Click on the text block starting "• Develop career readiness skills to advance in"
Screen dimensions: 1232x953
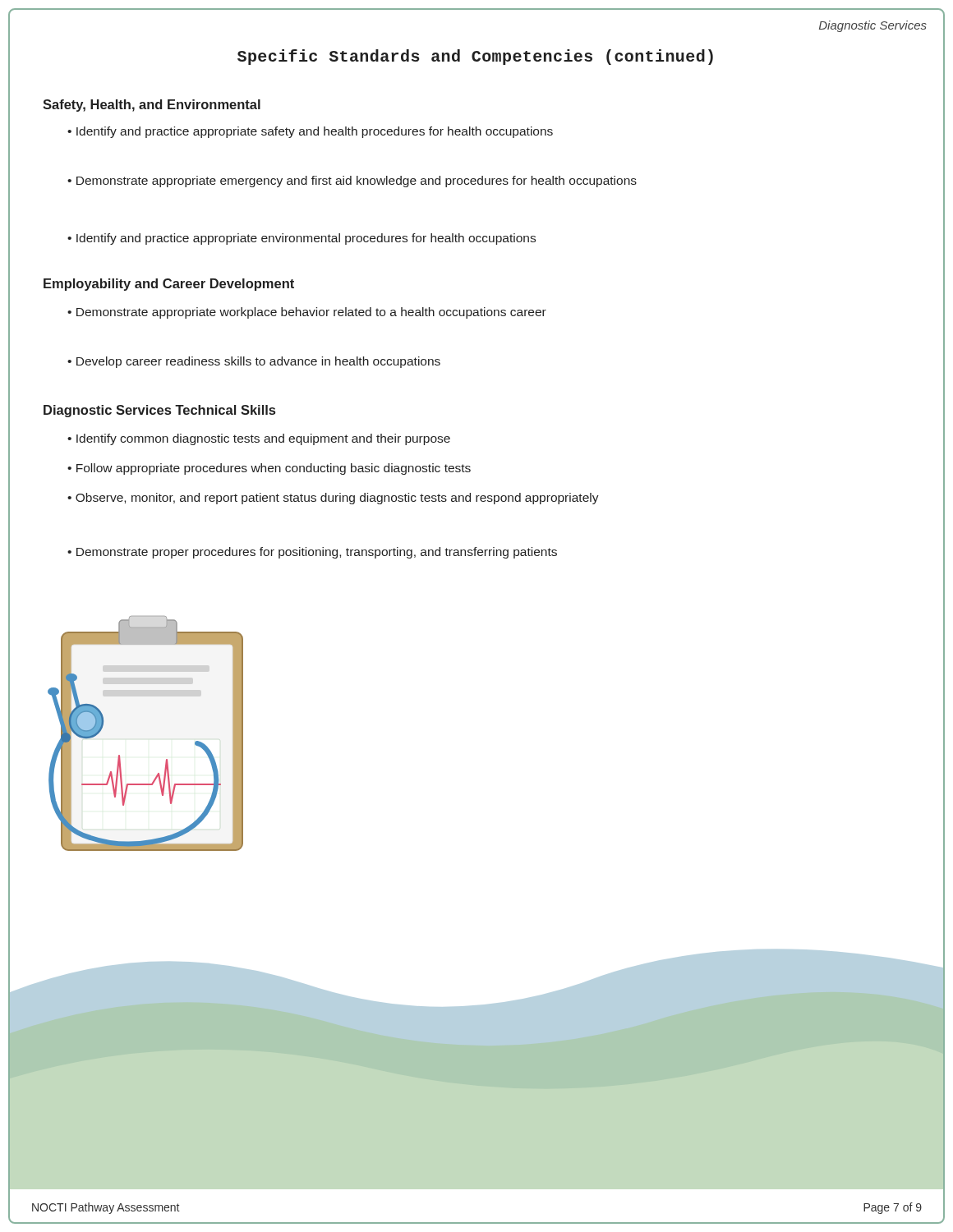coord(254,361)
